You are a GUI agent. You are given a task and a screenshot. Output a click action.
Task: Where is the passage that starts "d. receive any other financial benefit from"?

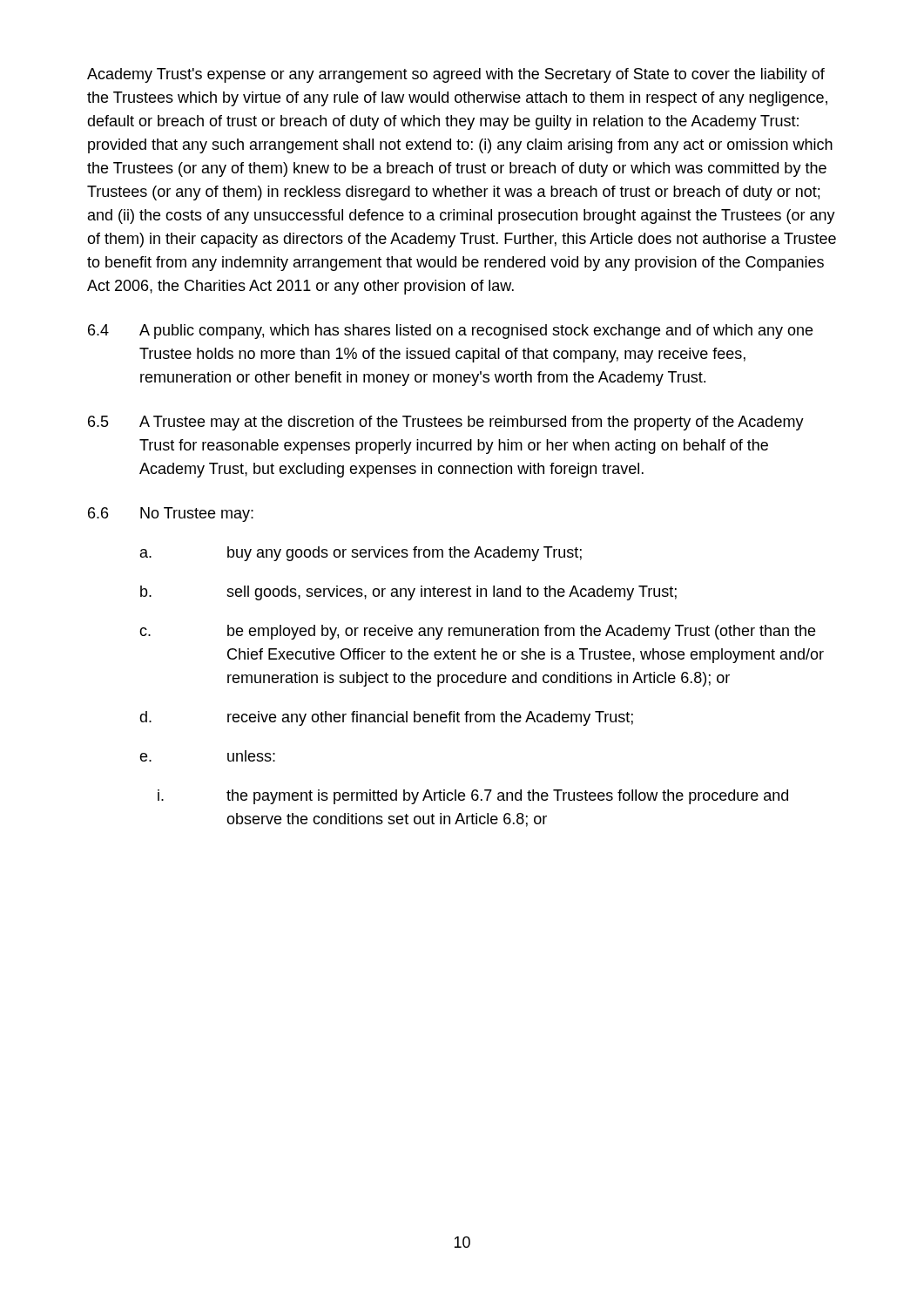(462, 718)
